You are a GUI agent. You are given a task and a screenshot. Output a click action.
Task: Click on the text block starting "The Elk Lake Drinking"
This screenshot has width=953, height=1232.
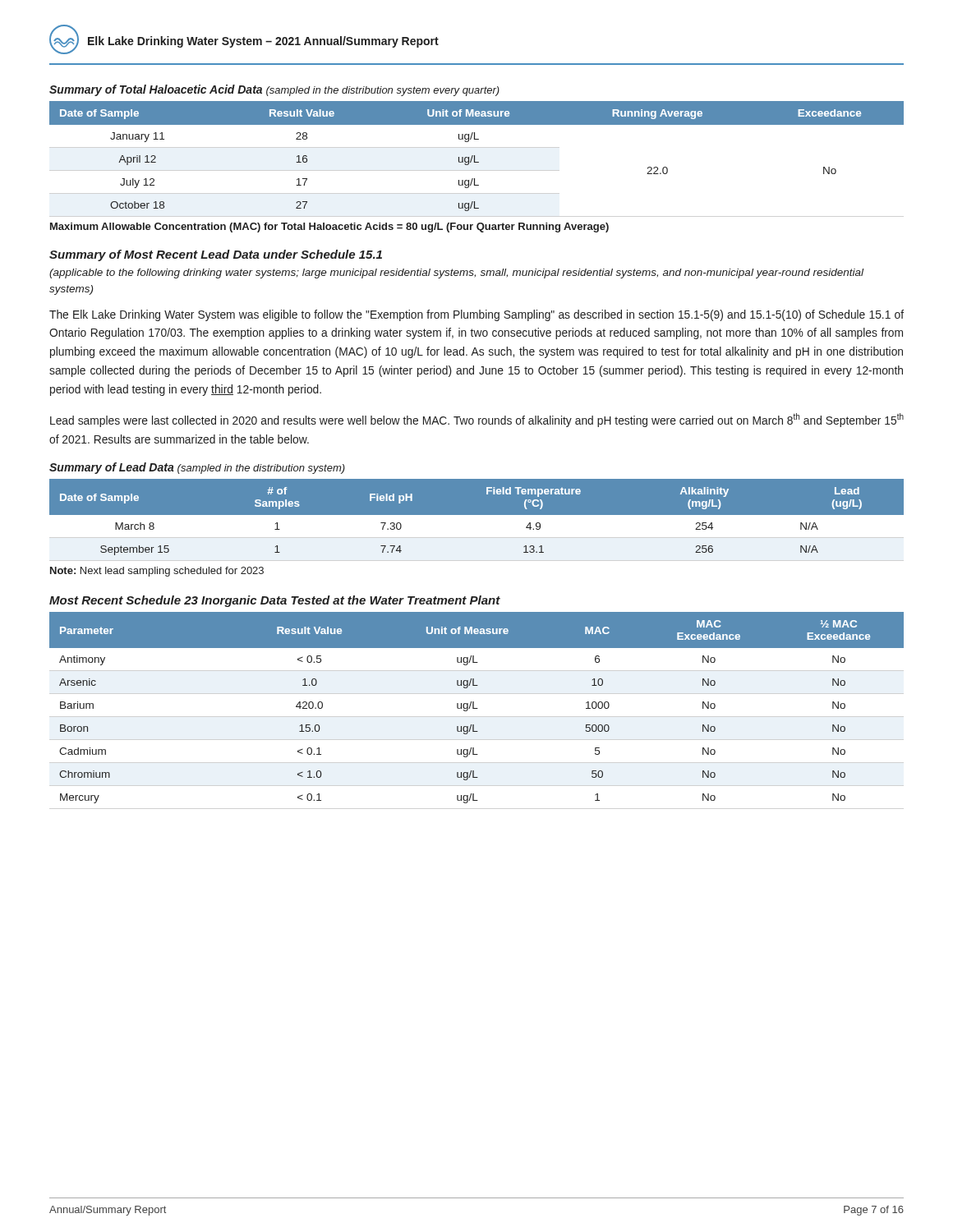[476, 352]
